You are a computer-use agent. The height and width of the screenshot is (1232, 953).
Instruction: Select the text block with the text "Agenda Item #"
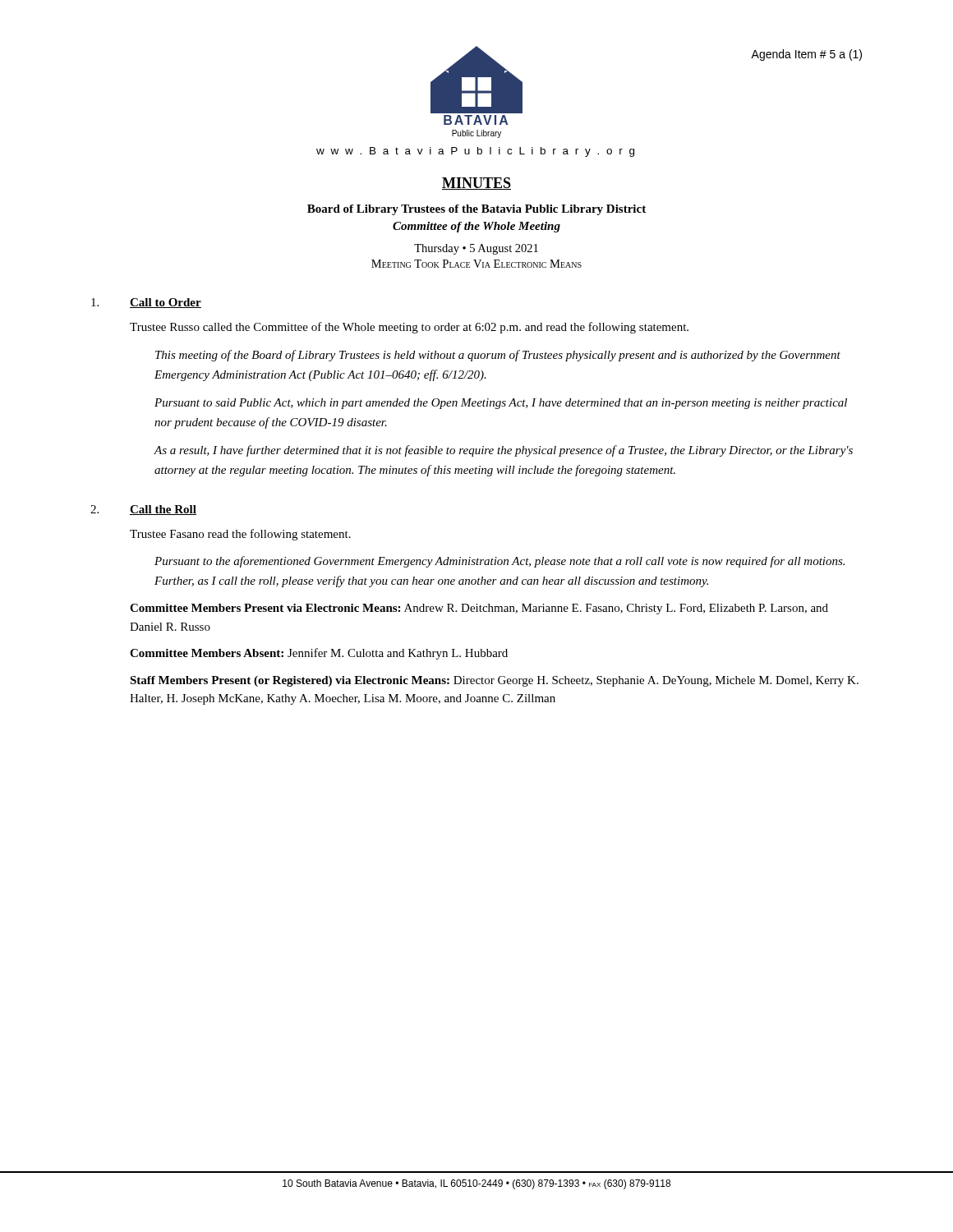click(x=807, y=54)
